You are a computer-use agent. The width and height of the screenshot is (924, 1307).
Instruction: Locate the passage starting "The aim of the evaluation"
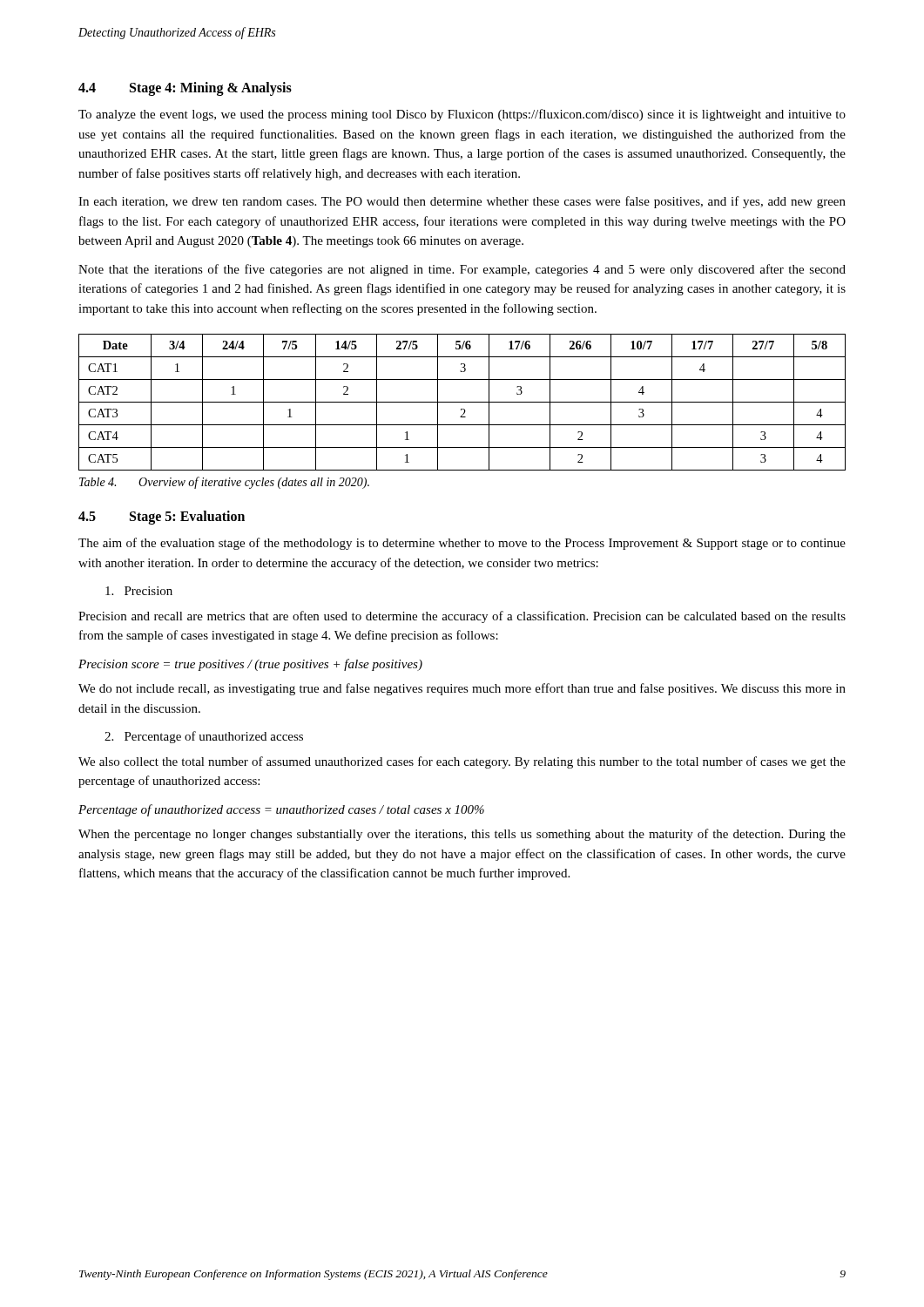462,553
